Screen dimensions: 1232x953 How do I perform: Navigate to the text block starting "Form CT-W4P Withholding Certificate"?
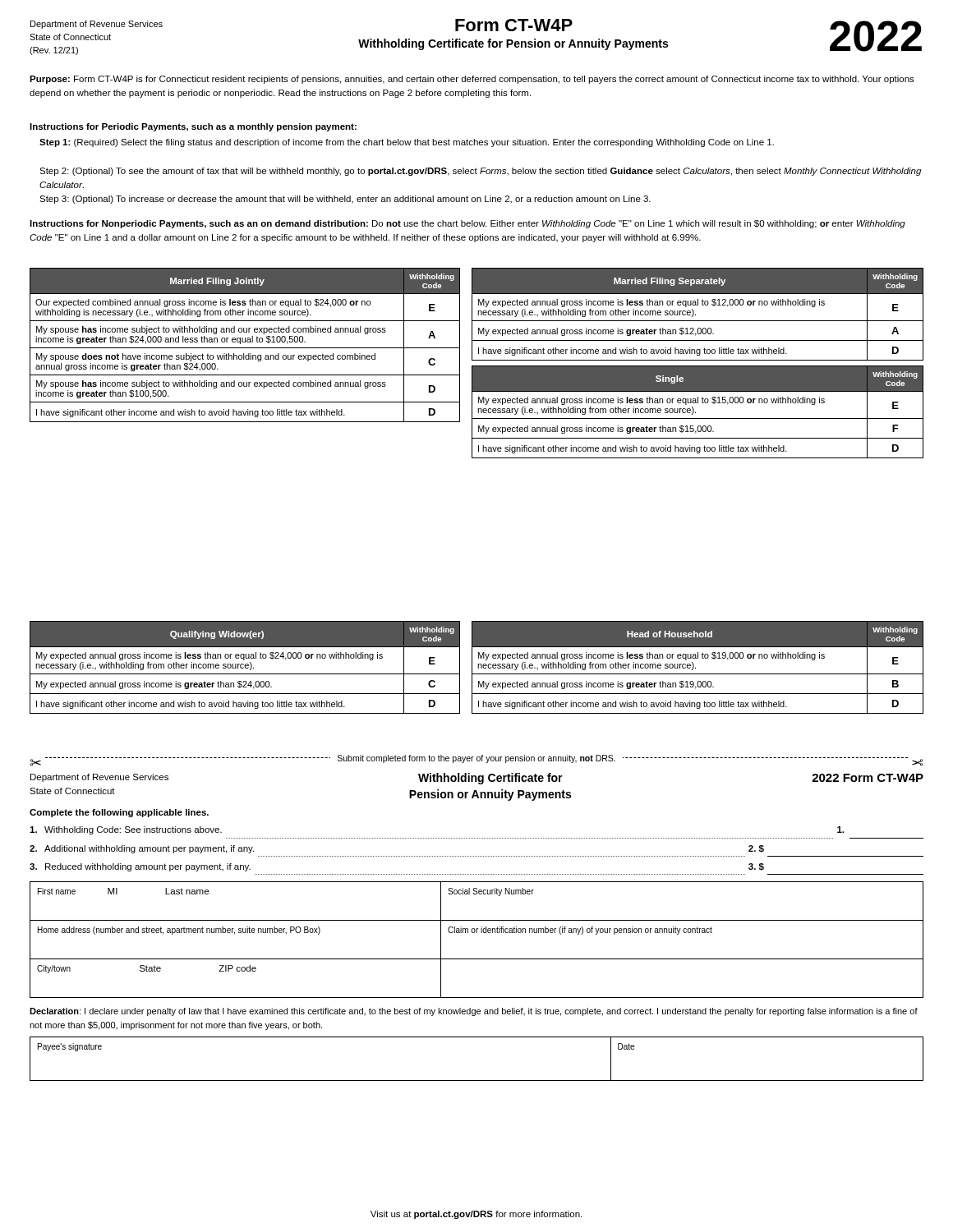pyautogui.click(x=513, y=33)
